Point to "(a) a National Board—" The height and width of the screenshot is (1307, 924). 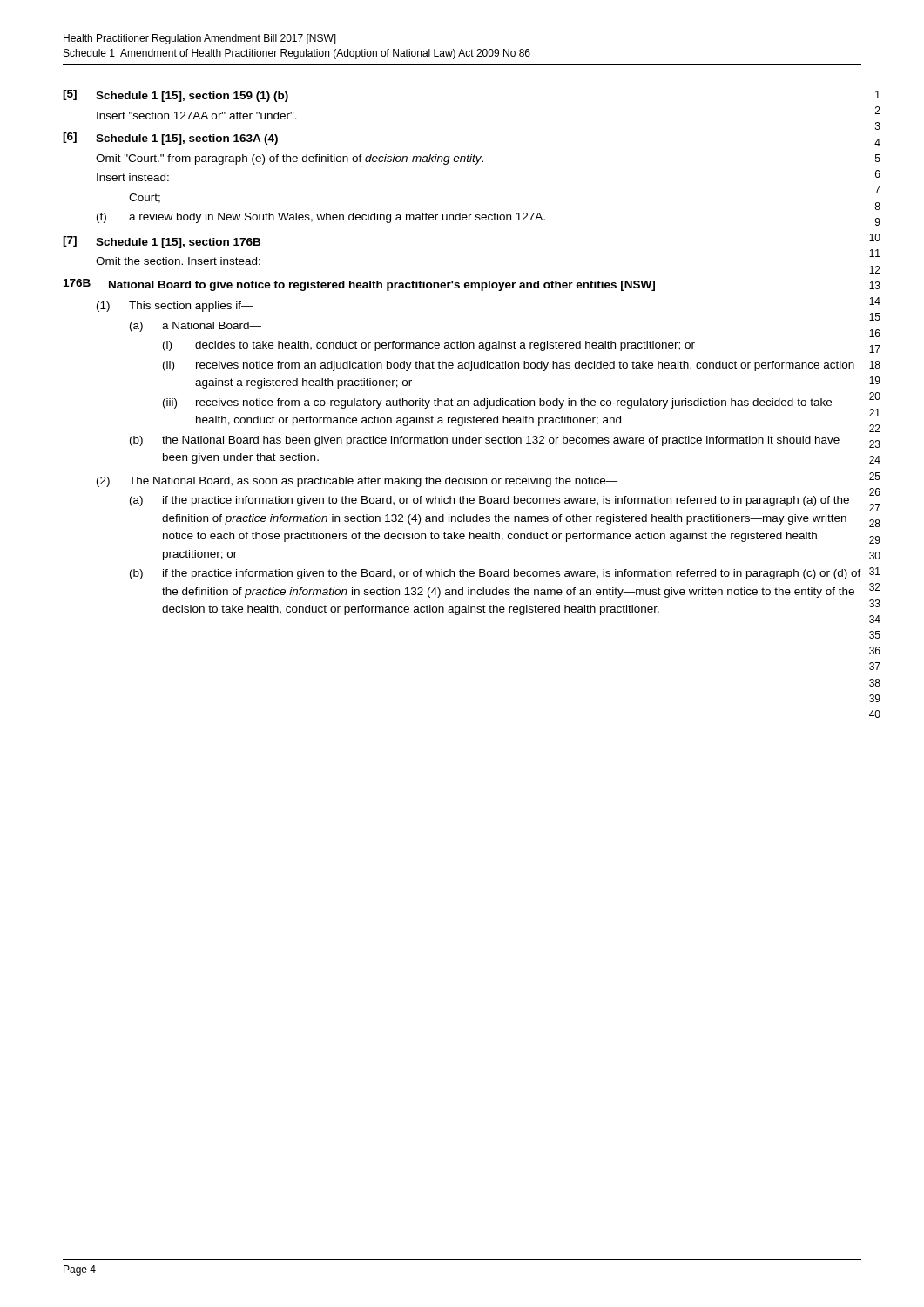point(196,327)
